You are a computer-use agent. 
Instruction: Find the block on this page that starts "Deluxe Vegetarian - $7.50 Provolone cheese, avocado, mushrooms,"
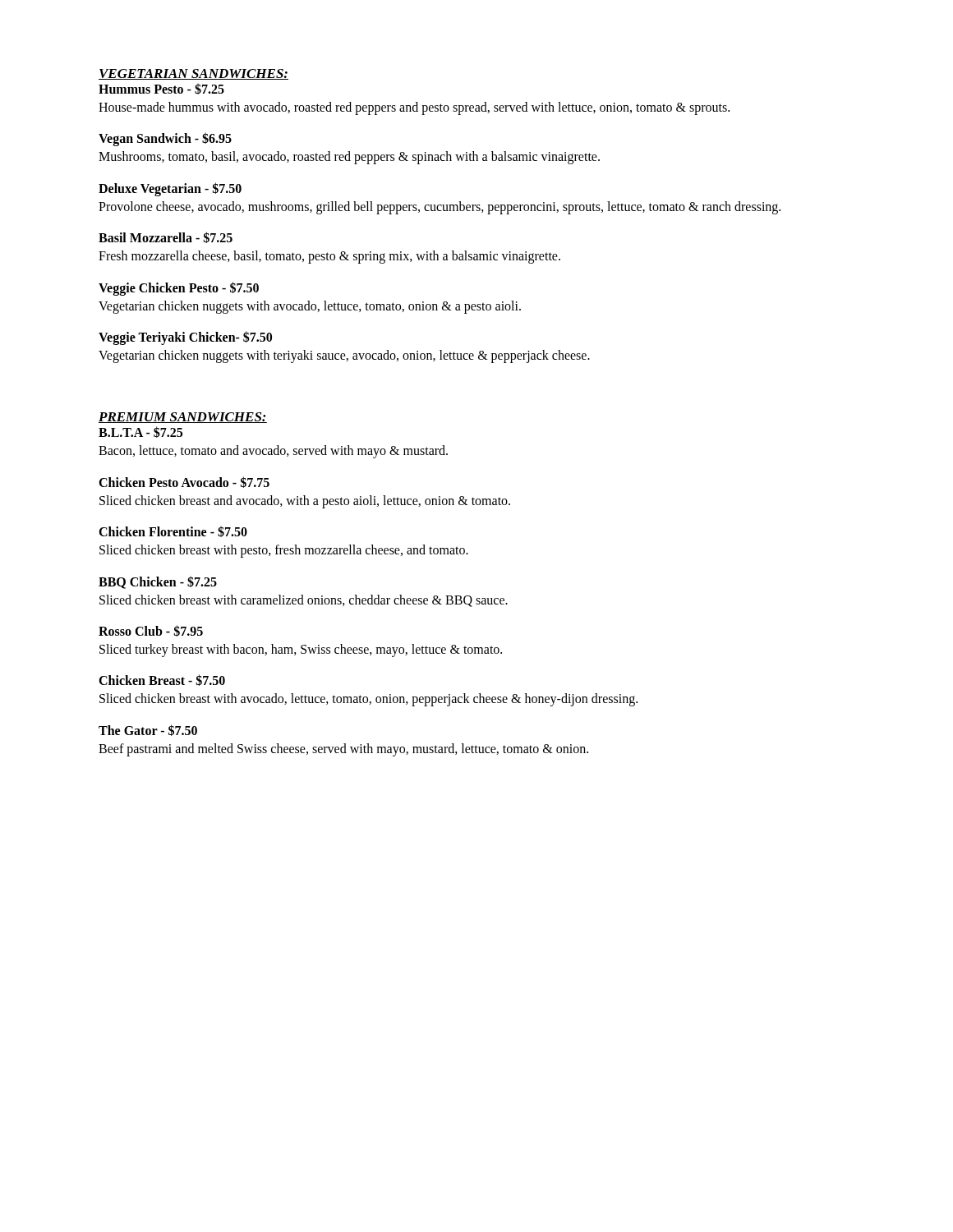click(x=476, y=199)
